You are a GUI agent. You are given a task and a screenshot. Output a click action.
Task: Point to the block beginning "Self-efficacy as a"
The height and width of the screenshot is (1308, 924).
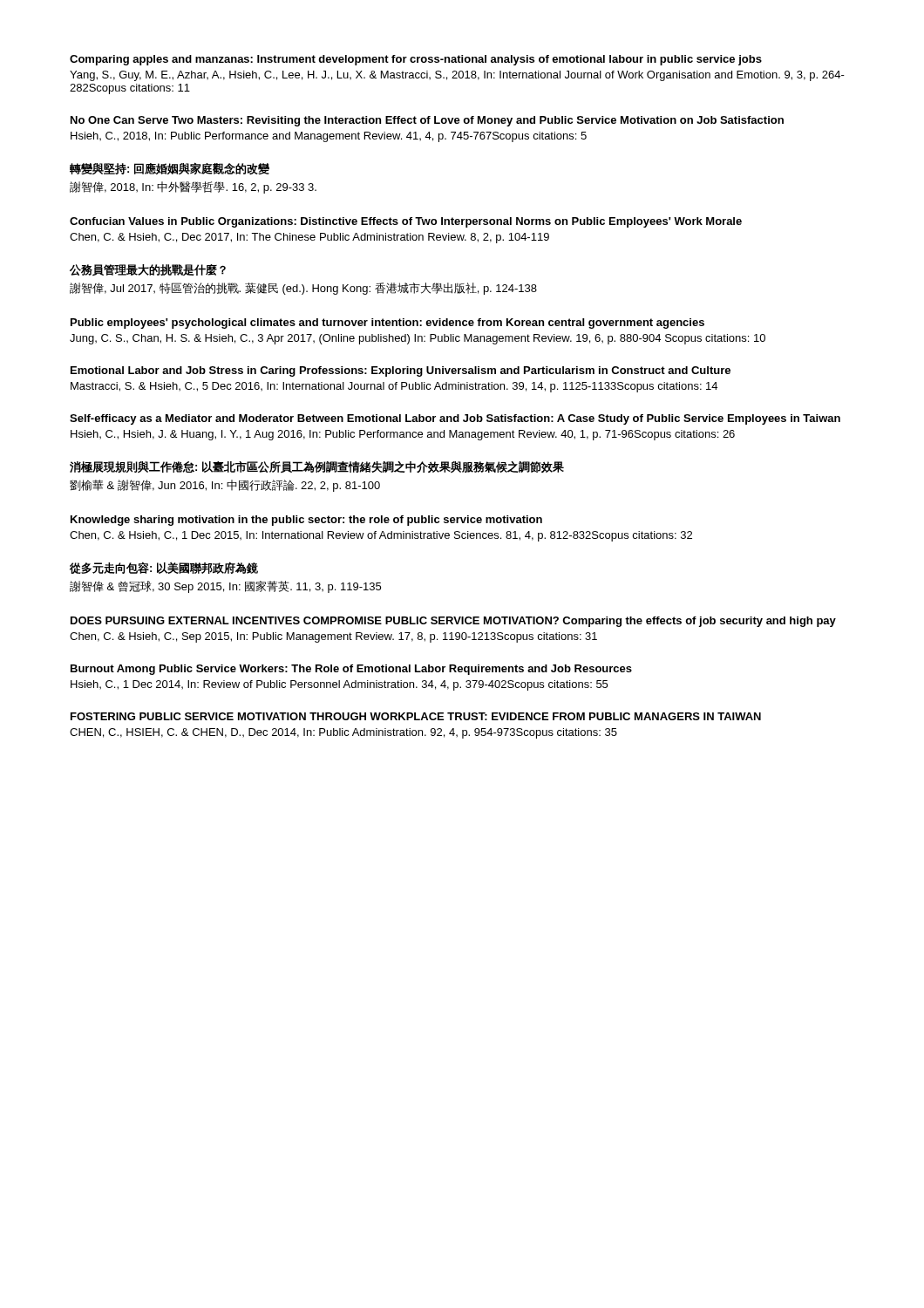coord(462,426)
